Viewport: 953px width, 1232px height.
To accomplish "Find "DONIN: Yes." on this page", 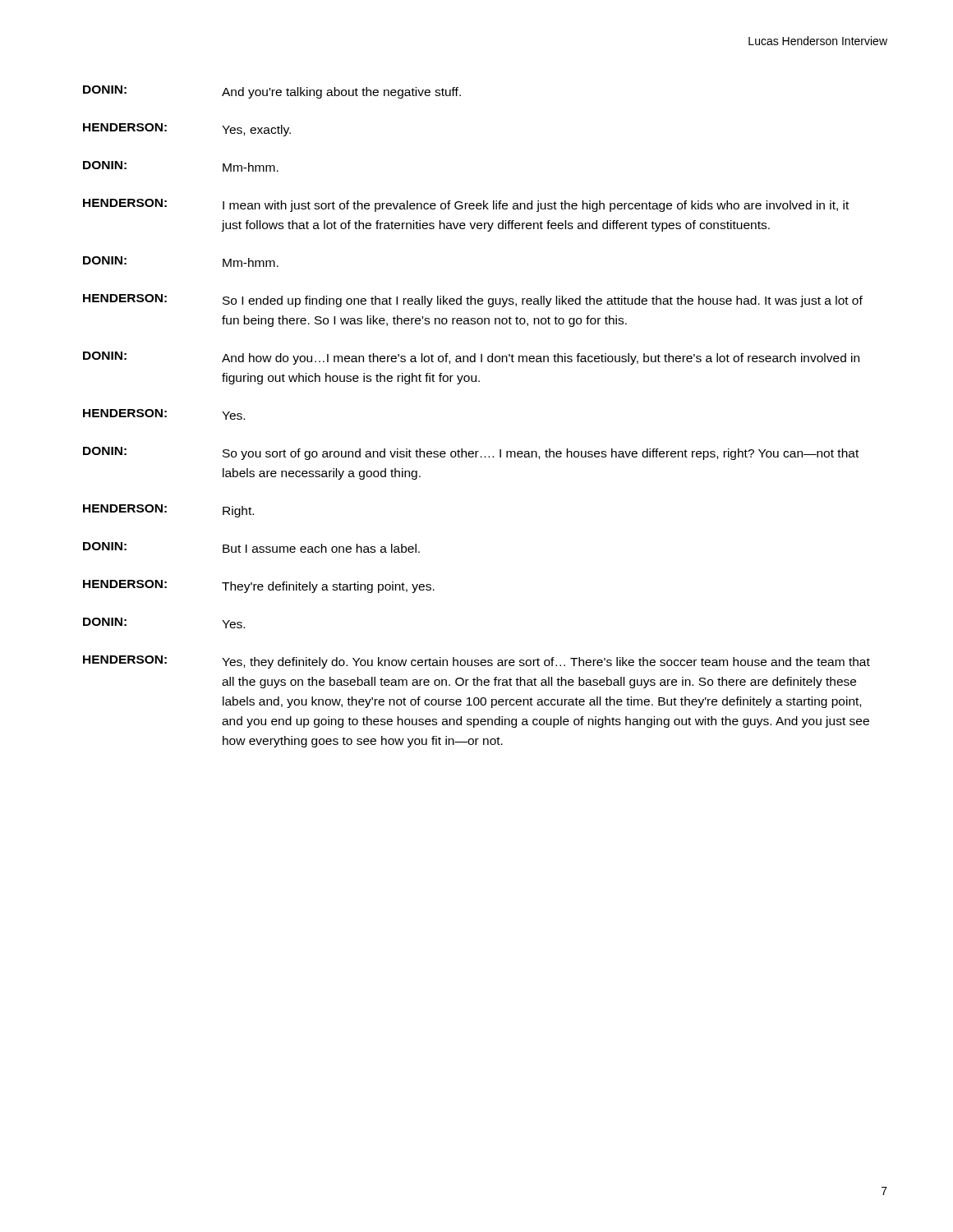I will [x=106, y=623].
